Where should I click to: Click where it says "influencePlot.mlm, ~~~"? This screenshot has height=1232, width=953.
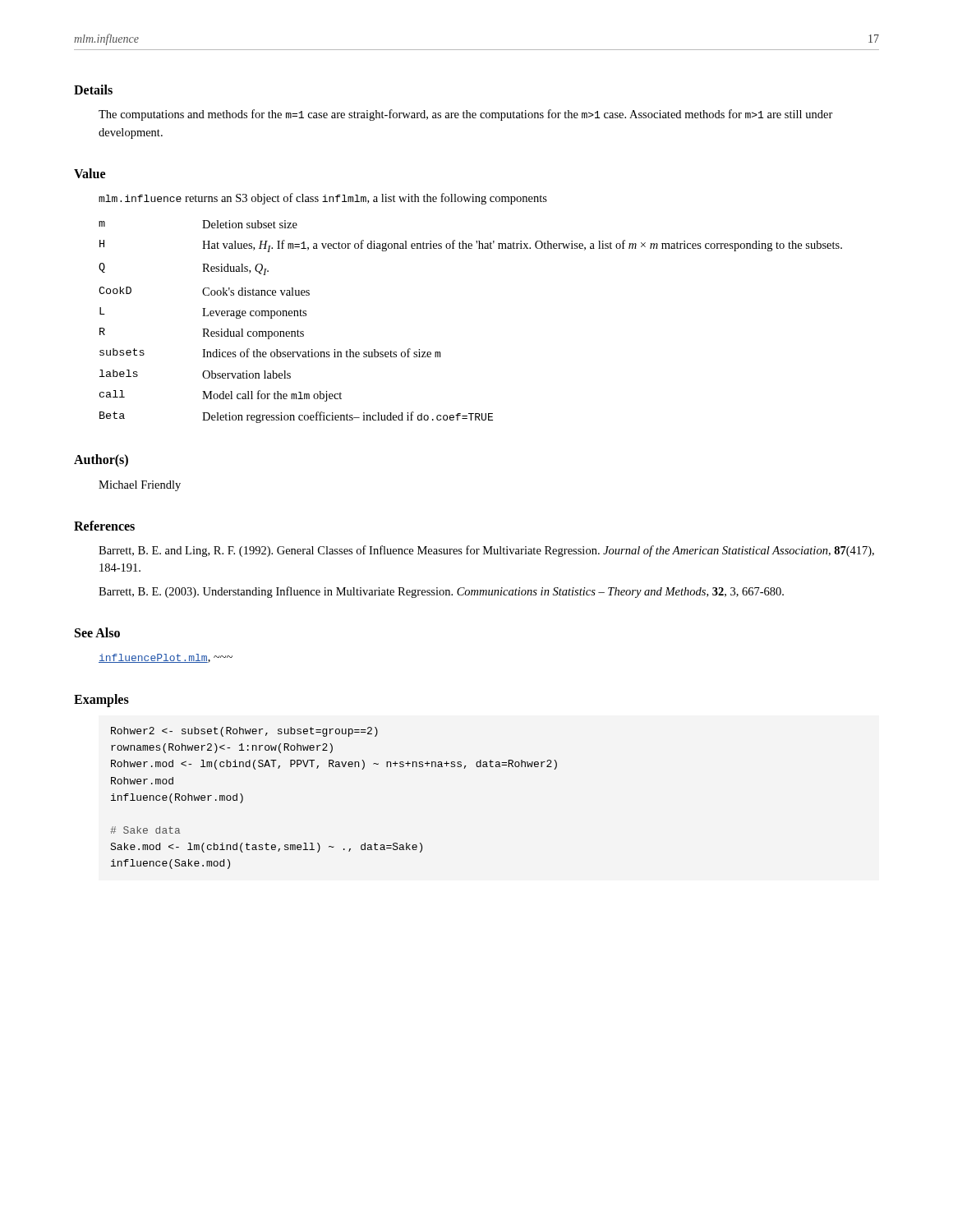(x=166, y=658)
